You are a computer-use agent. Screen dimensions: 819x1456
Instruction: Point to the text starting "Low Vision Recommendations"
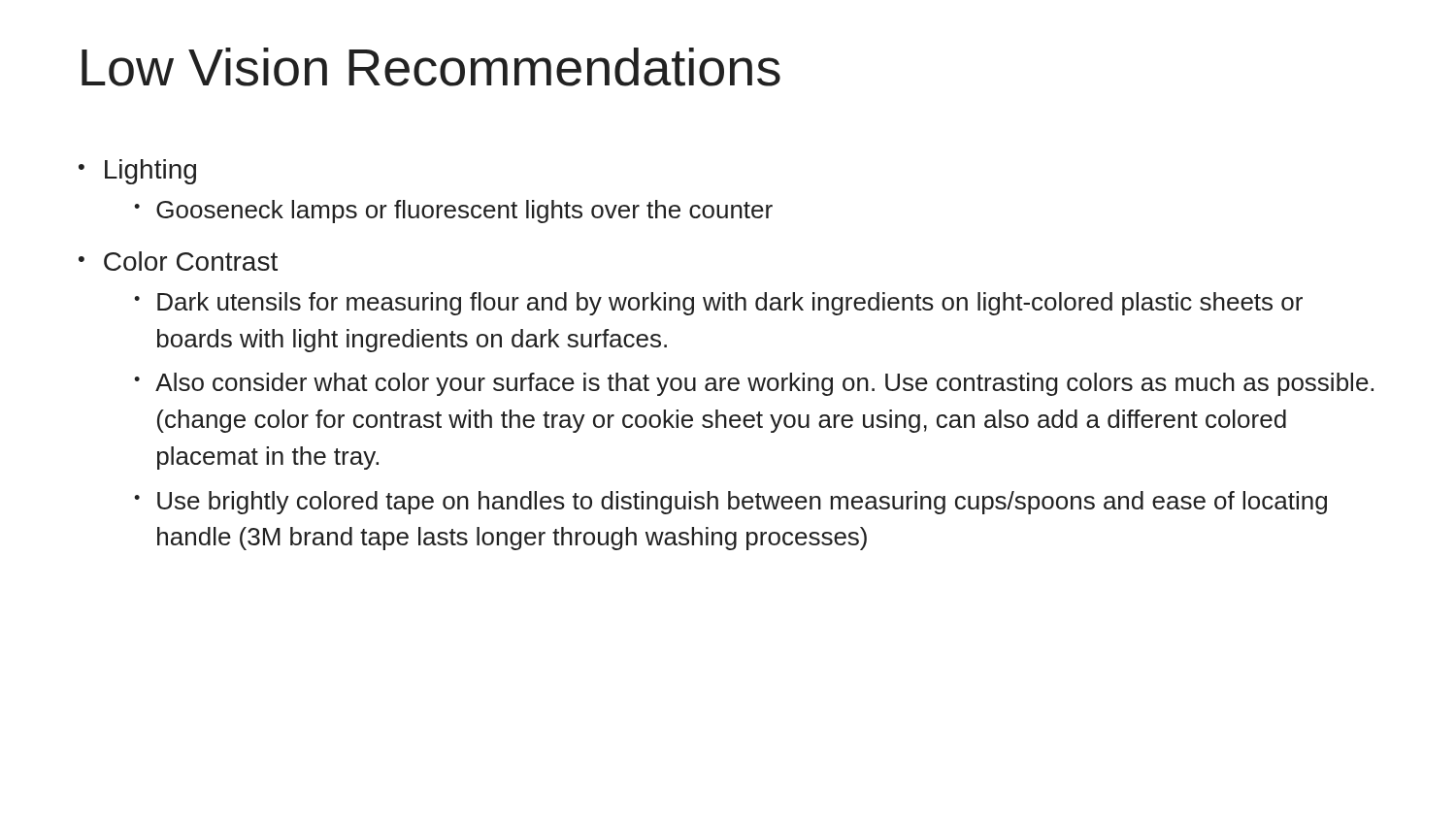click(x=728, y=67)
